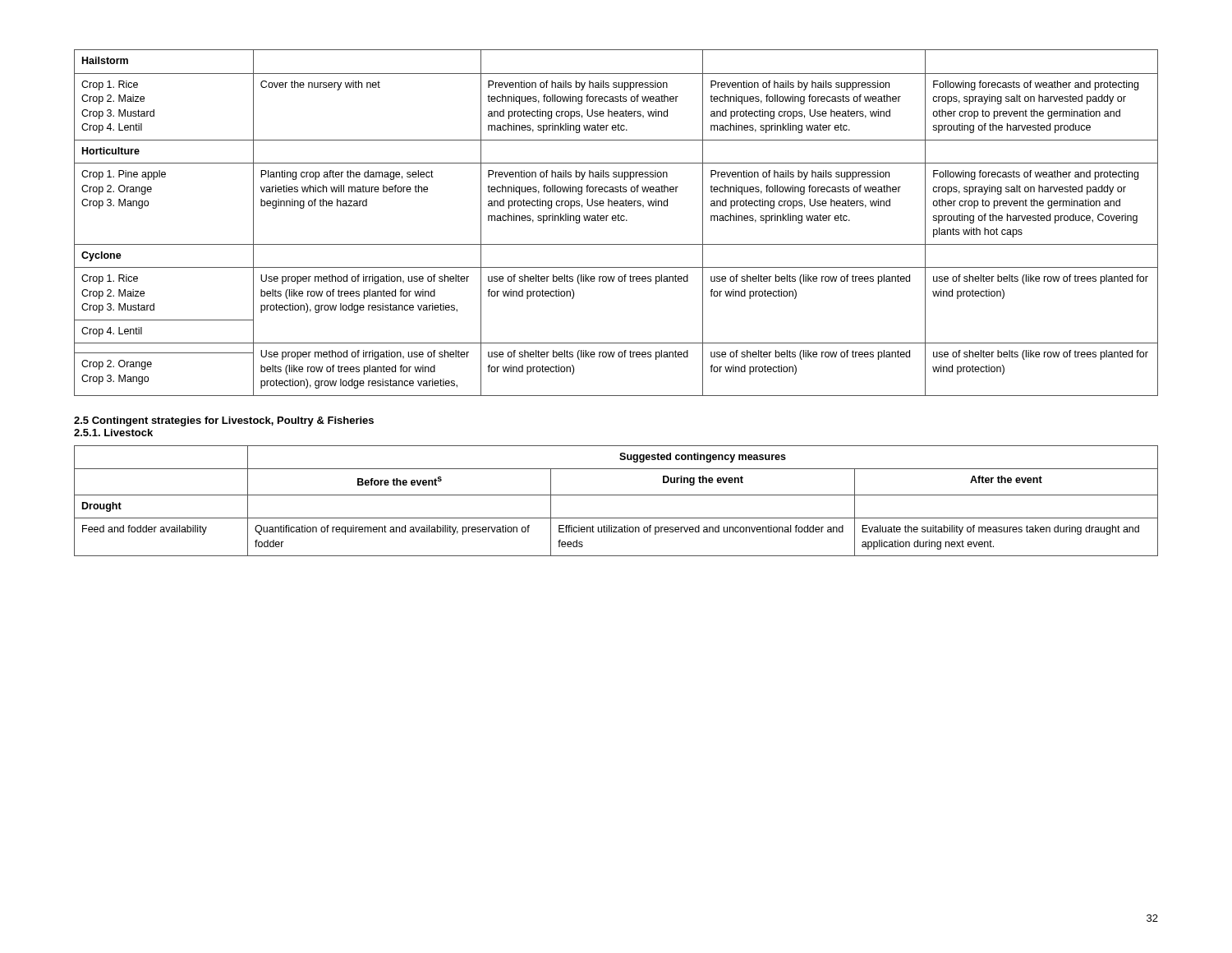Locate the section header
The image size is (1232, 953).
(x=616, y=426)
